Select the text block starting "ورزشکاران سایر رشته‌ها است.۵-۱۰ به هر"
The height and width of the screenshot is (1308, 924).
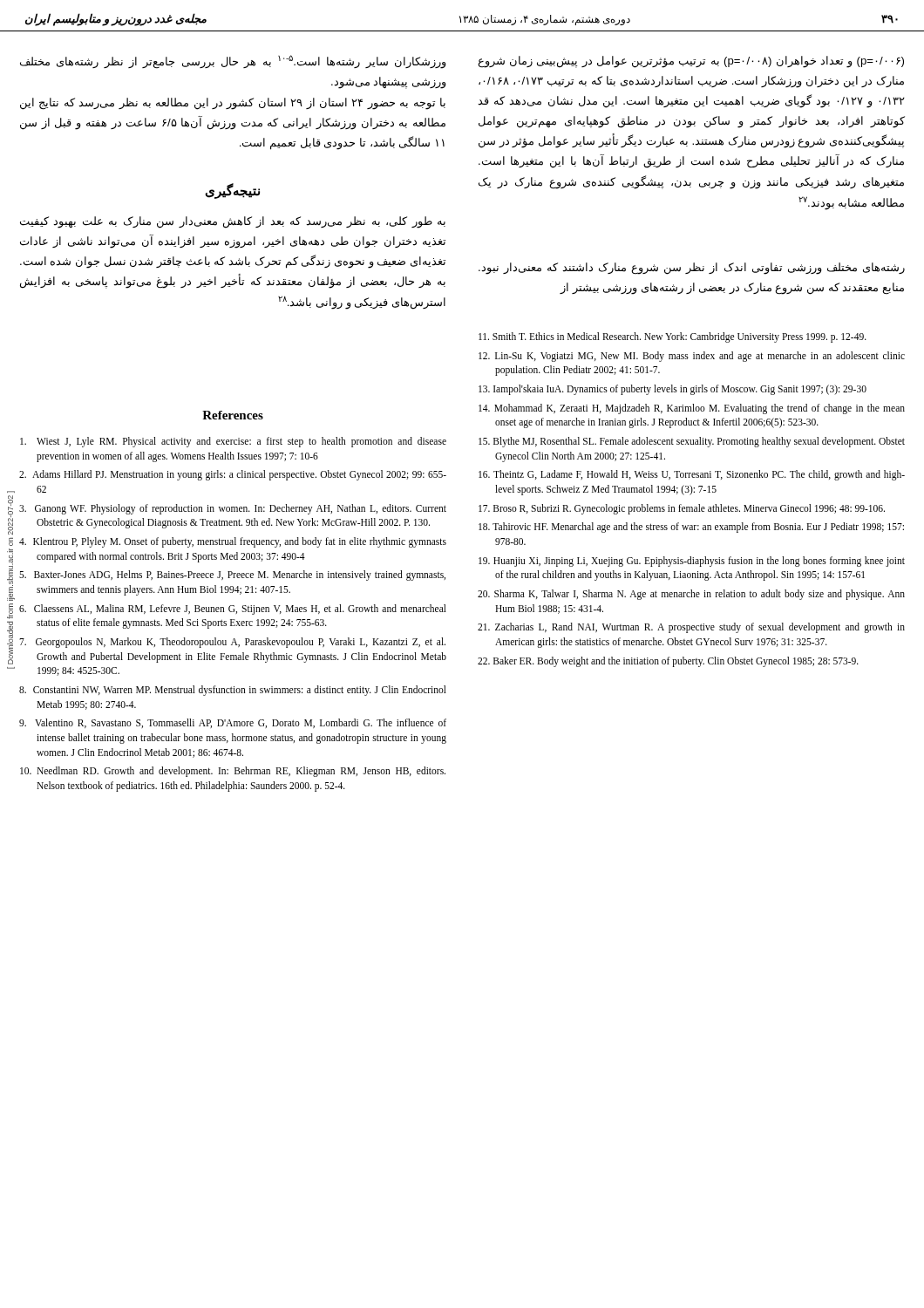[233, 101]
